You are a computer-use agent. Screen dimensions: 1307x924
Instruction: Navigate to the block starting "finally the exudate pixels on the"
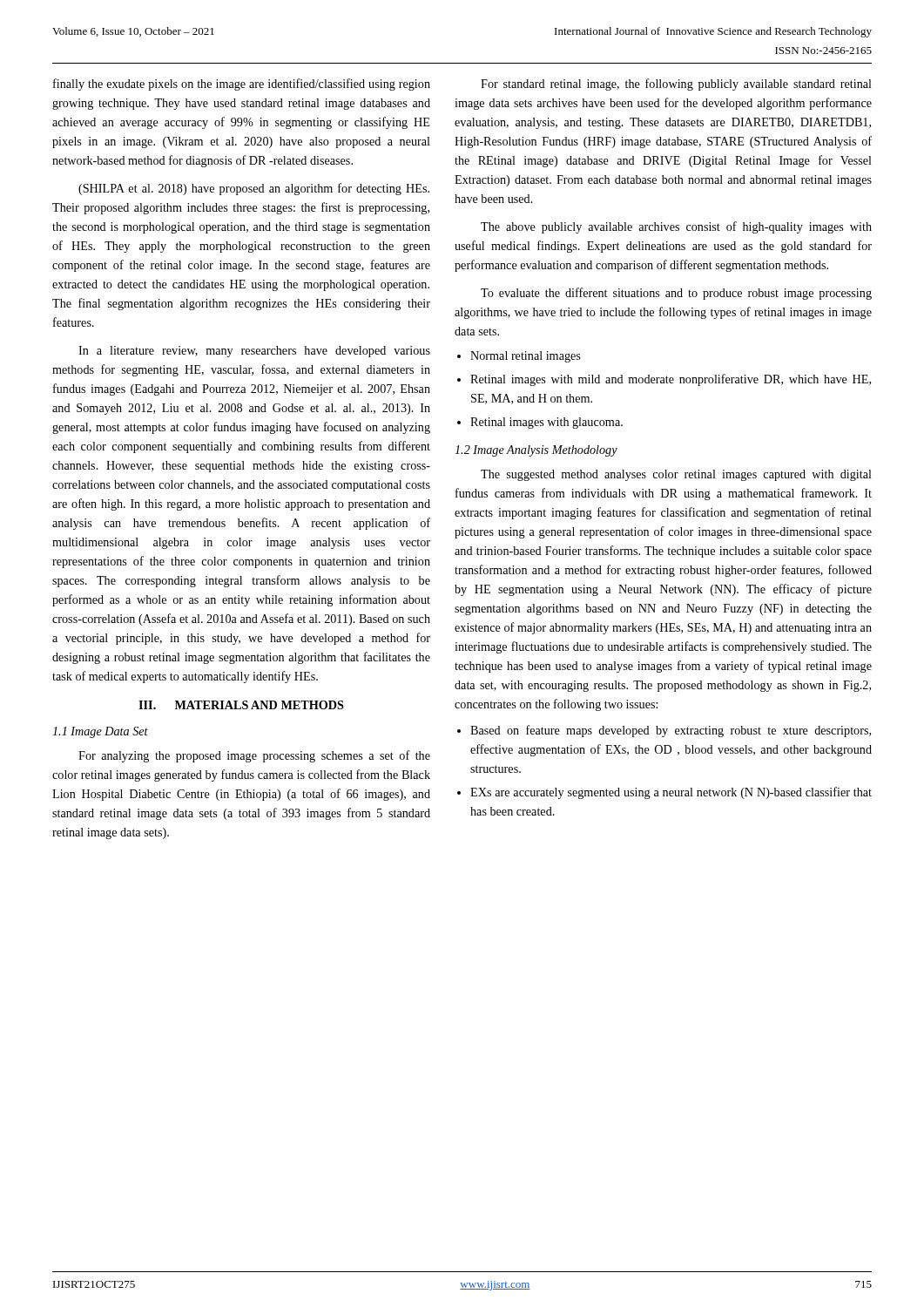tap(241, 122)
